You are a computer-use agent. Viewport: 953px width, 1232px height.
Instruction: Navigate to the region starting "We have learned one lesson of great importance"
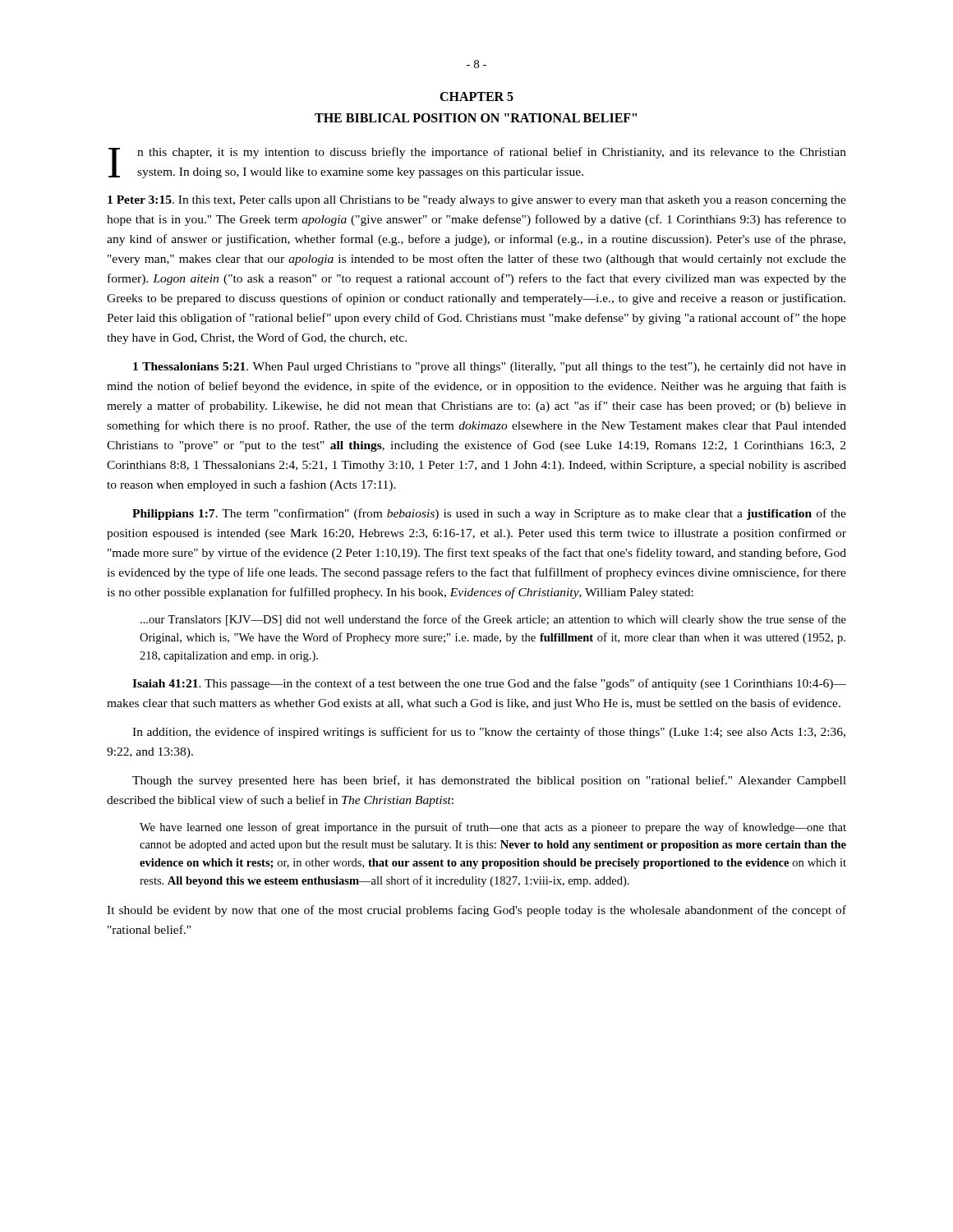coord(493,854)
